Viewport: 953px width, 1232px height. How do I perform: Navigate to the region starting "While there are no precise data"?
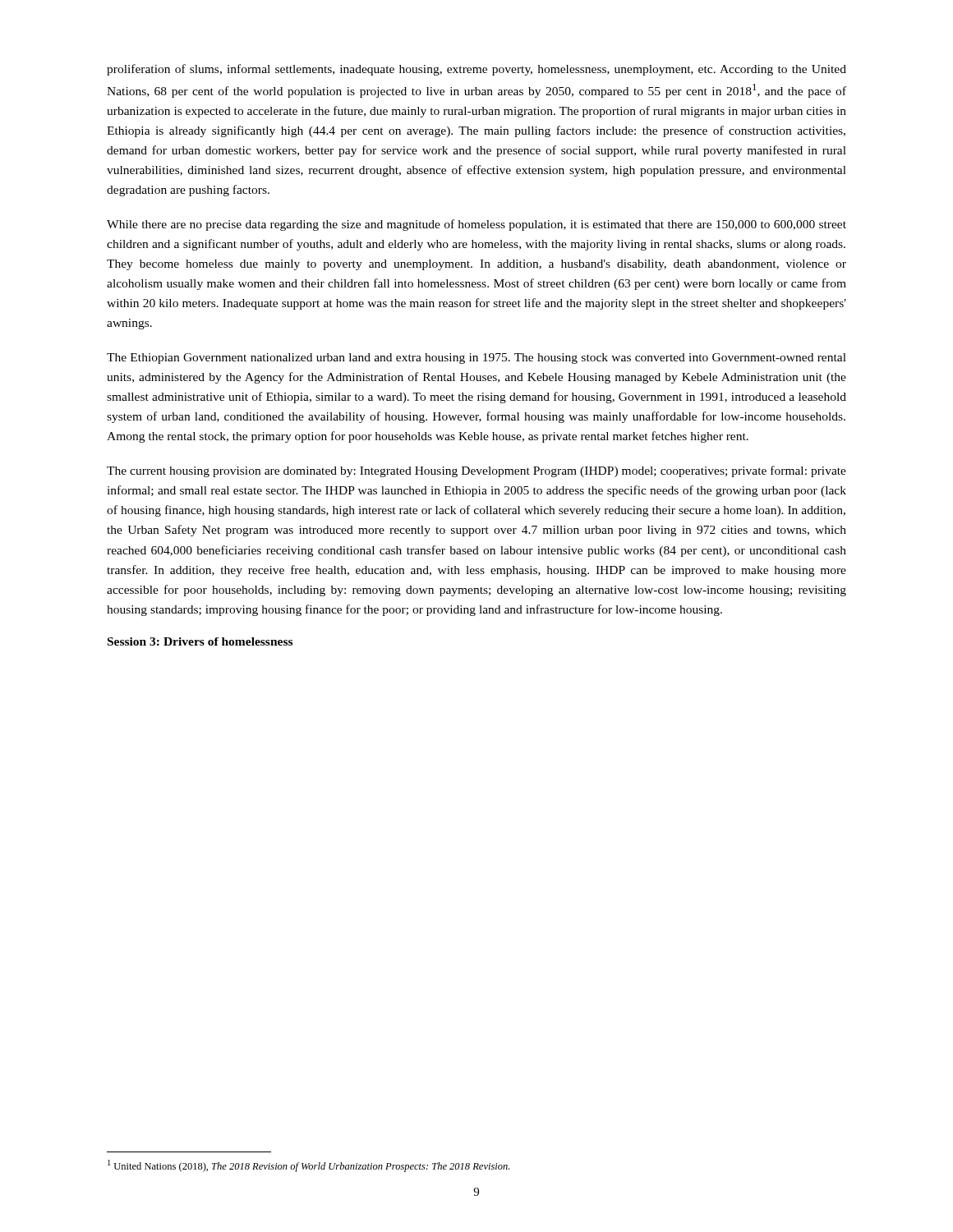(x=476, y=273)
